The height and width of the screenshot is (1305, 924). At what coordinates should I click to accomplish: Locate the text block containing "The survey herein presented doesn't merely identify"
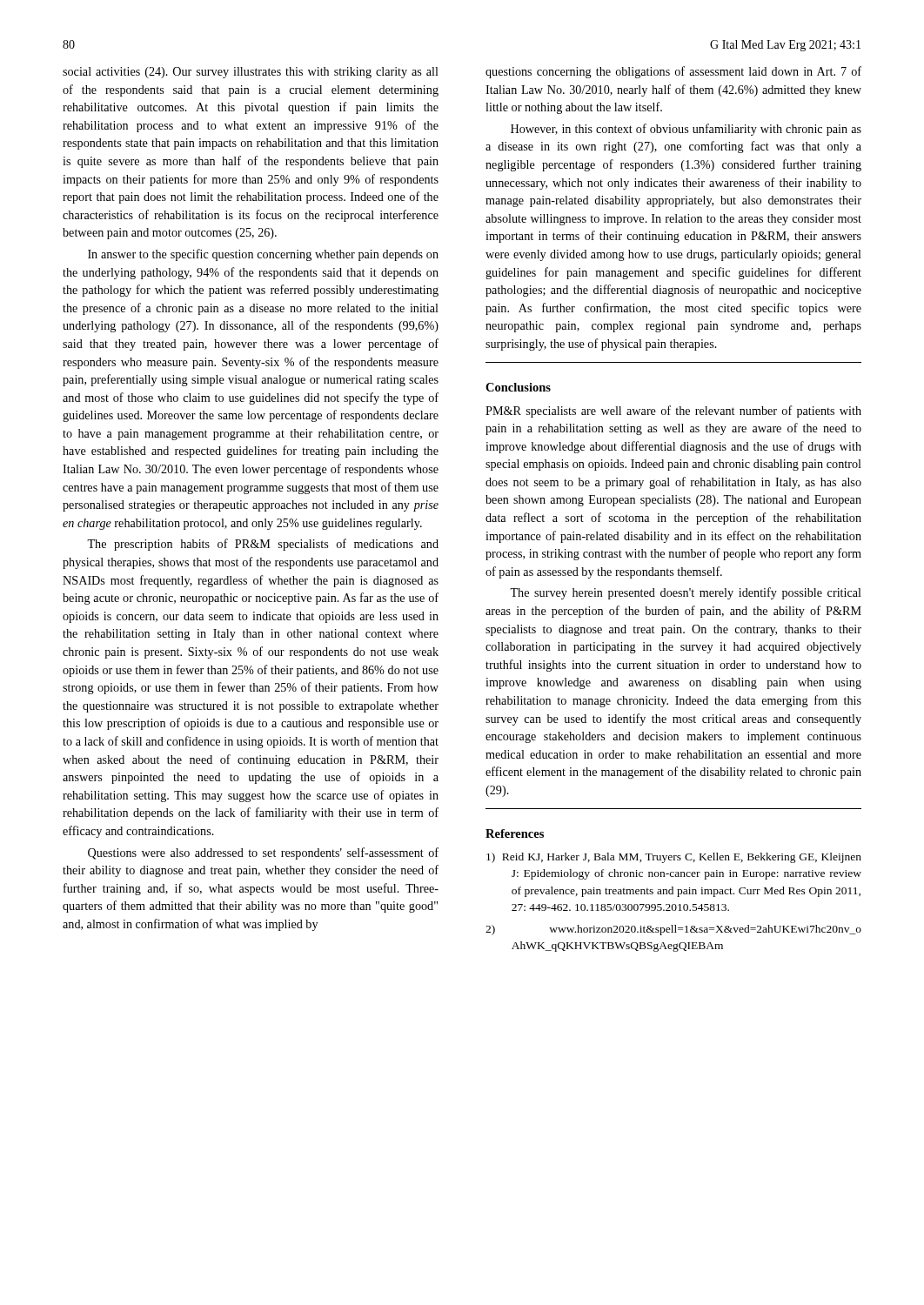[673, 692]
